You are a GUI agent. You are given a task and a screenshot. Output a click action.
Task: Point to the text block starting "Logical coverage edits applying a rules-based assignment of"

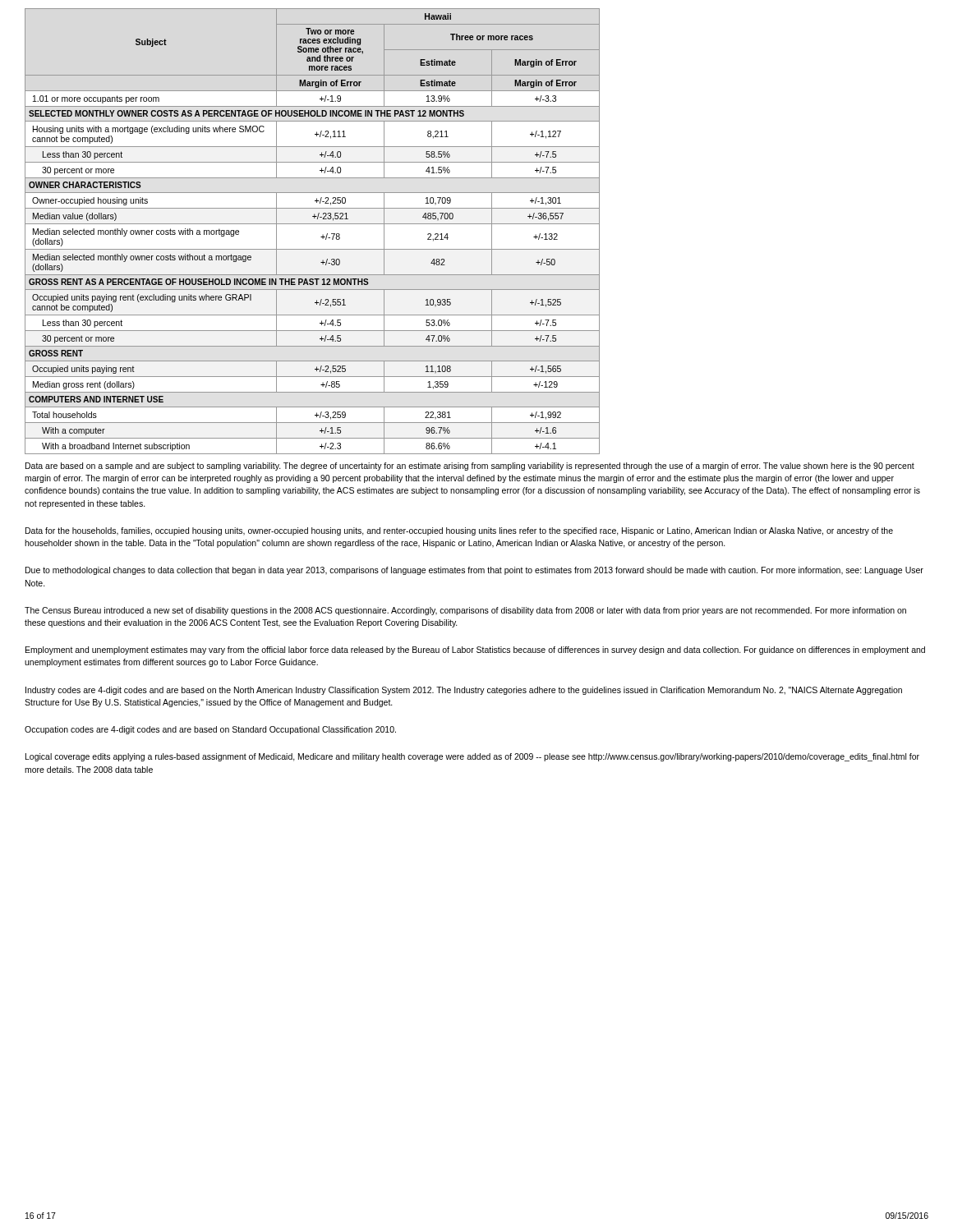pyautogui.click(x=472, y=763)
